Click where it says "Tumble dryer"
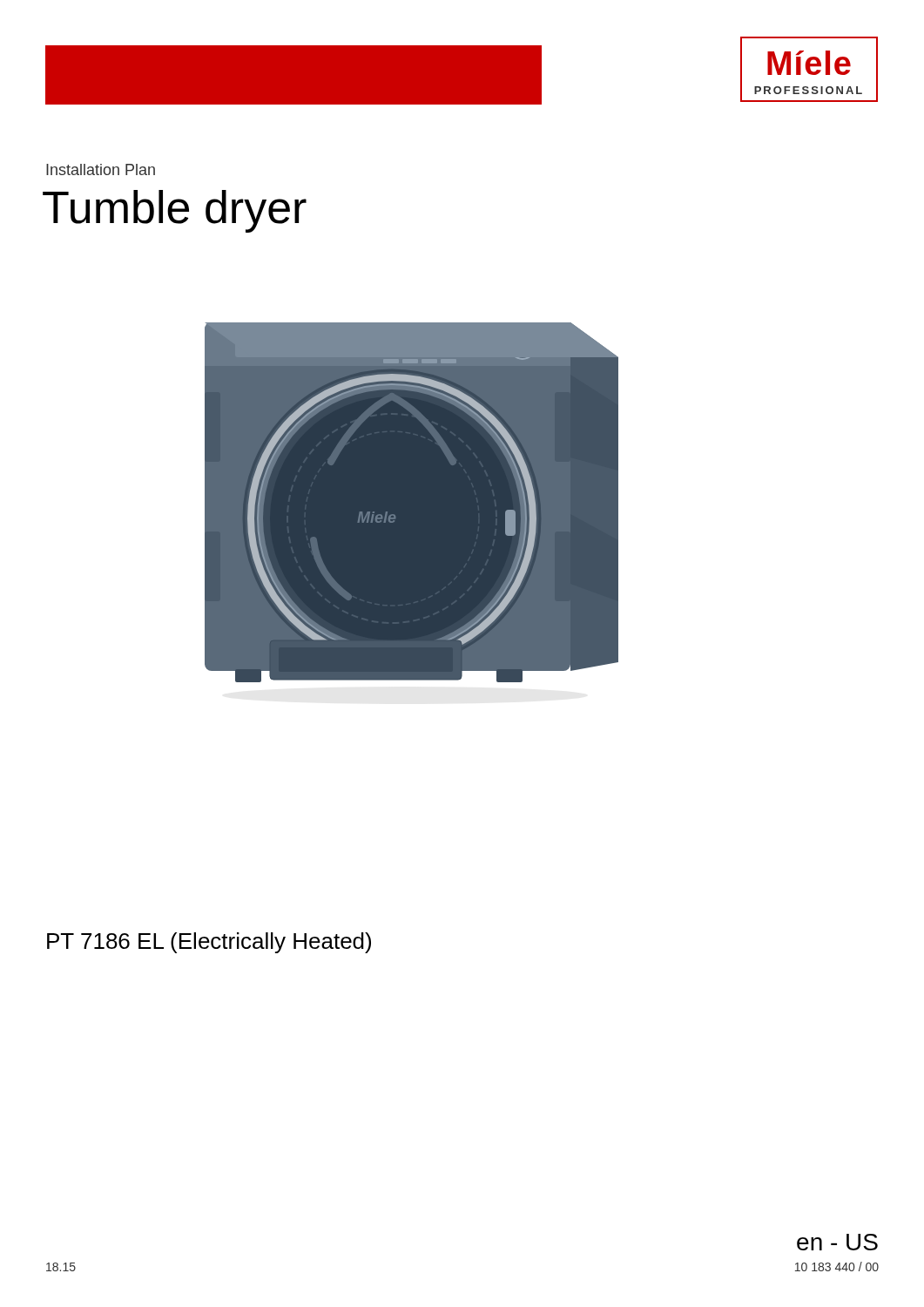Image resolution: width=924 pixels, height=1307 pixels. coord(174,207)
